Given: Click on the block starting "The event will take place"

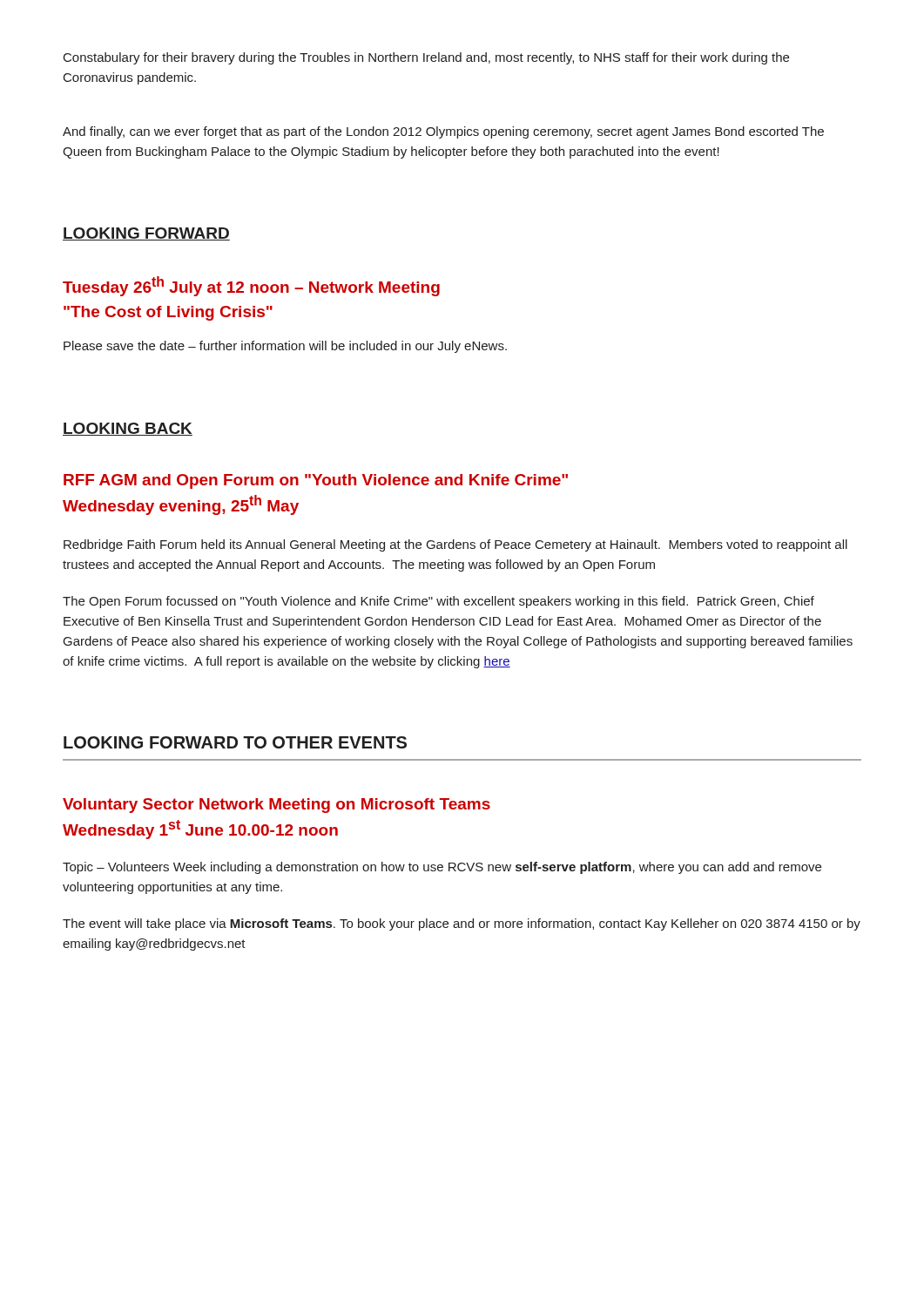Looking at the screenshot, I should pyautogui.click(x=461, y=933).
